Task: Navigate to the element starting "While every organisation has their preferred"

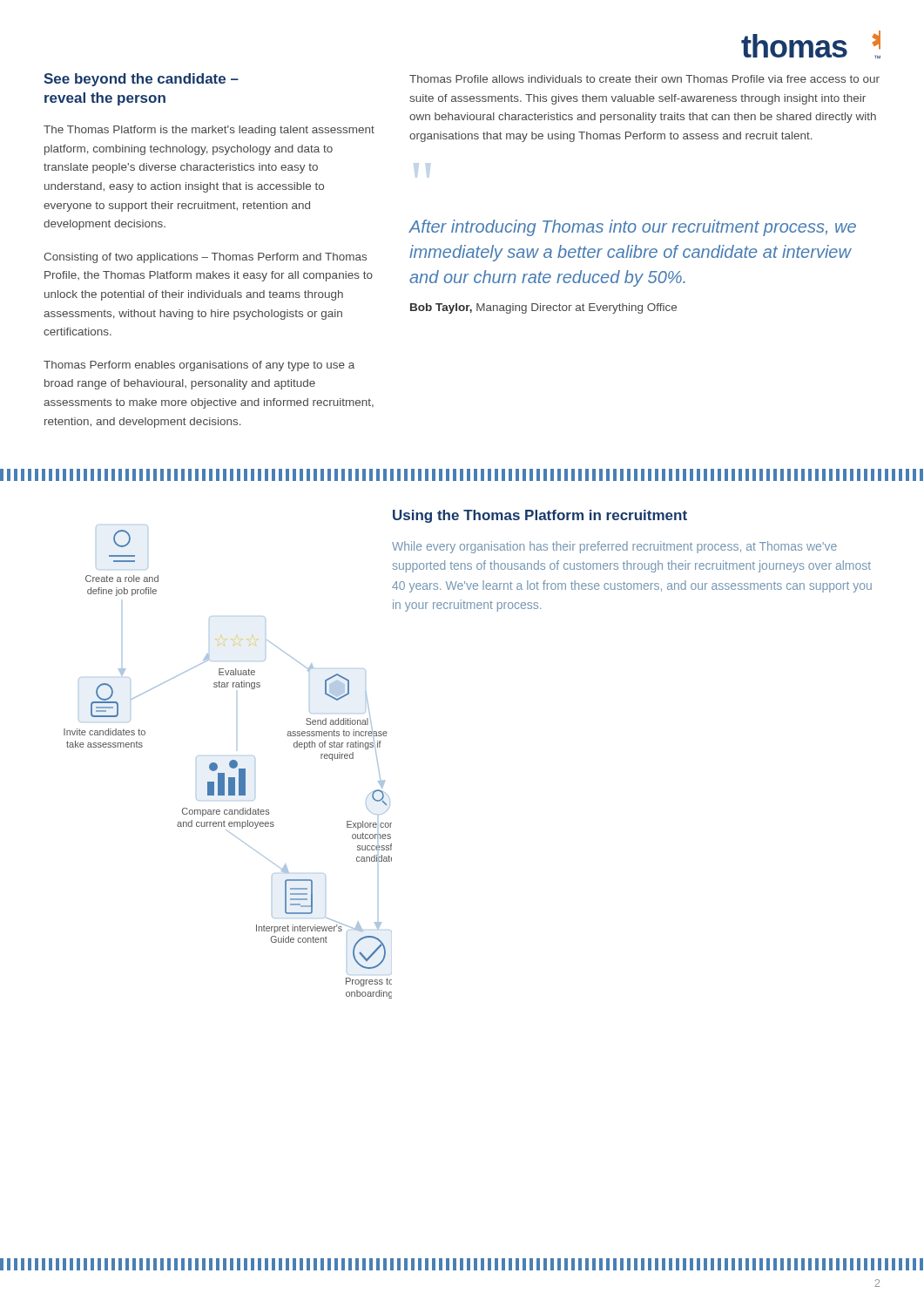Action: (632, 576)
